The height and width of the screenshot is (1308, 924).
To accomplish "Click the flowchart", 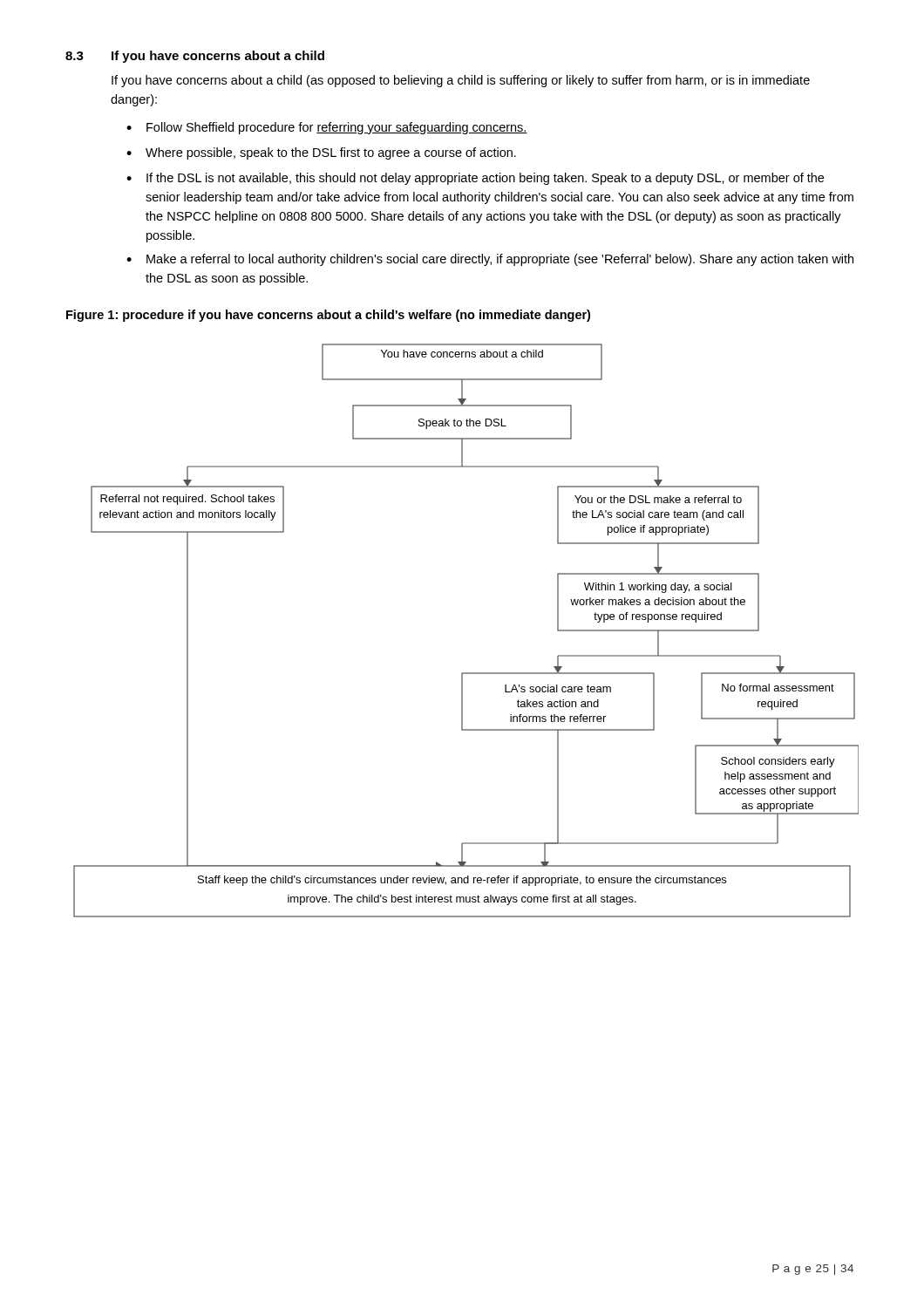I will pyautogui.click(x=462, y=635).
